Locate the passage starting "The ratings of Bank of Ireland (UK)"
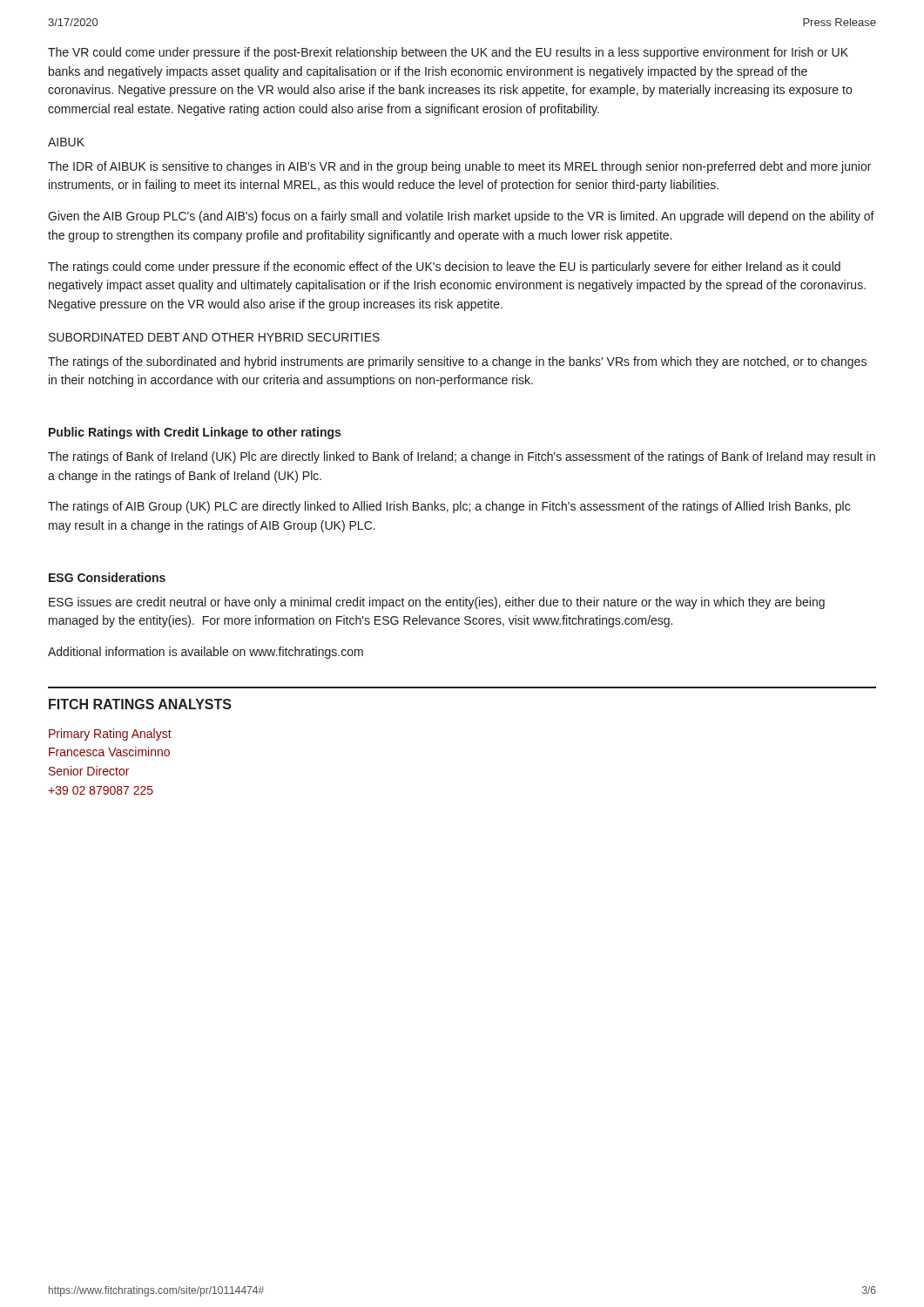924x1307 pixels. 462,466
